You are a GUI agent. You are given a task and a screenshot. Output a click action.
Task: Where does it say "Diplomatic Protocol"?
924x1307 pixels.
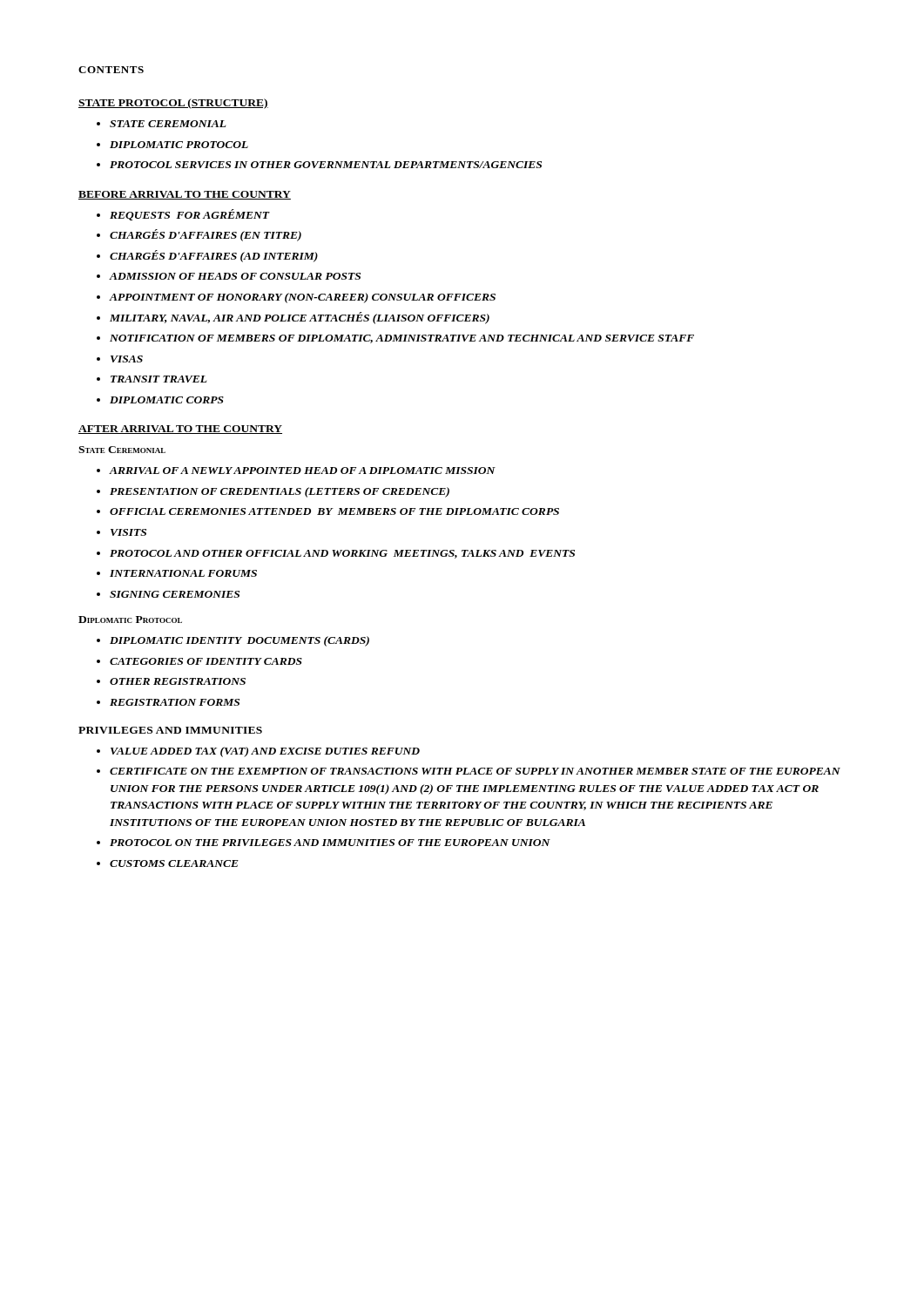pos(130,619)
